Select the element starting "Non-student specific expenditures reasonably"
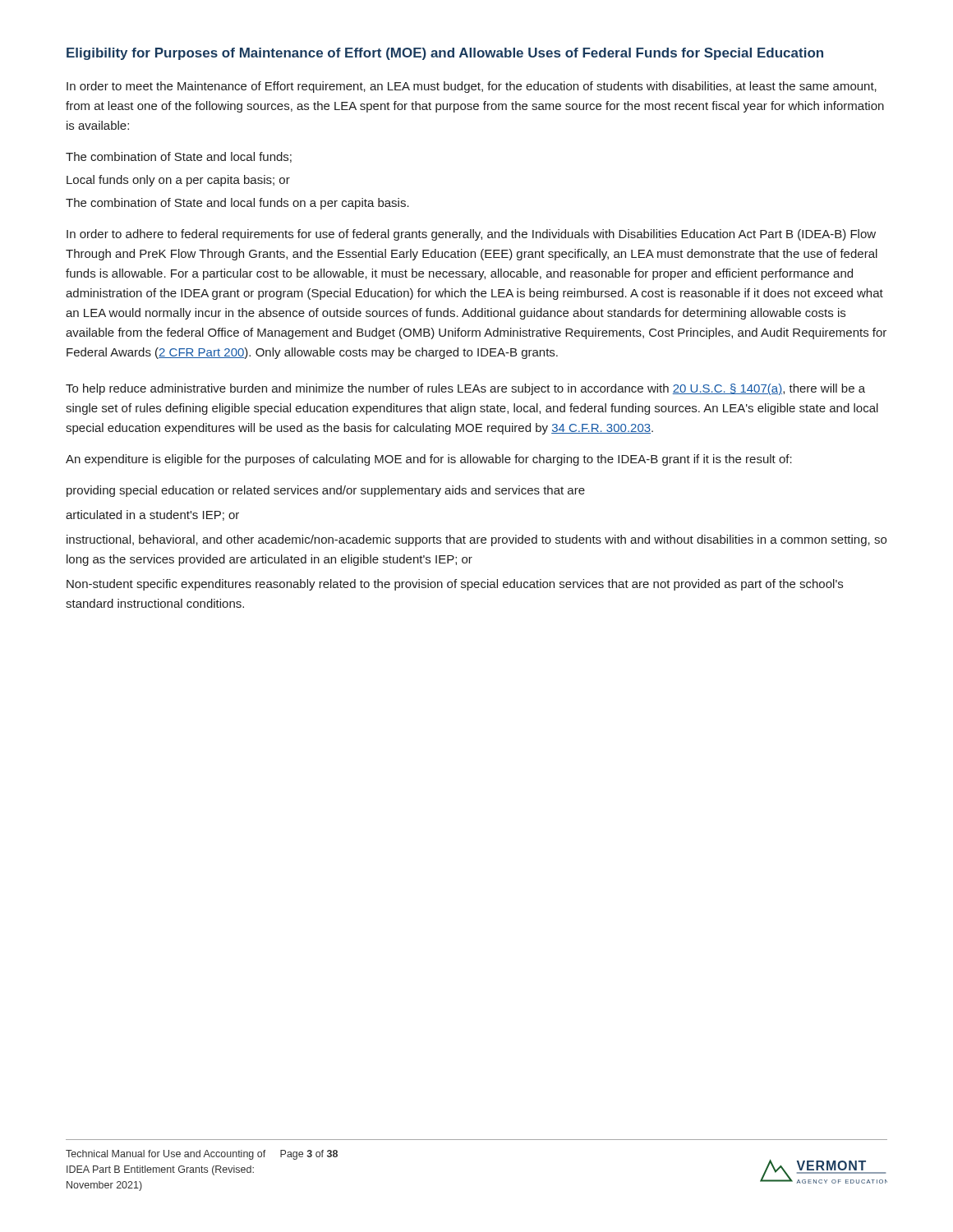This screenshot has height=1232, width=953. 455,593
